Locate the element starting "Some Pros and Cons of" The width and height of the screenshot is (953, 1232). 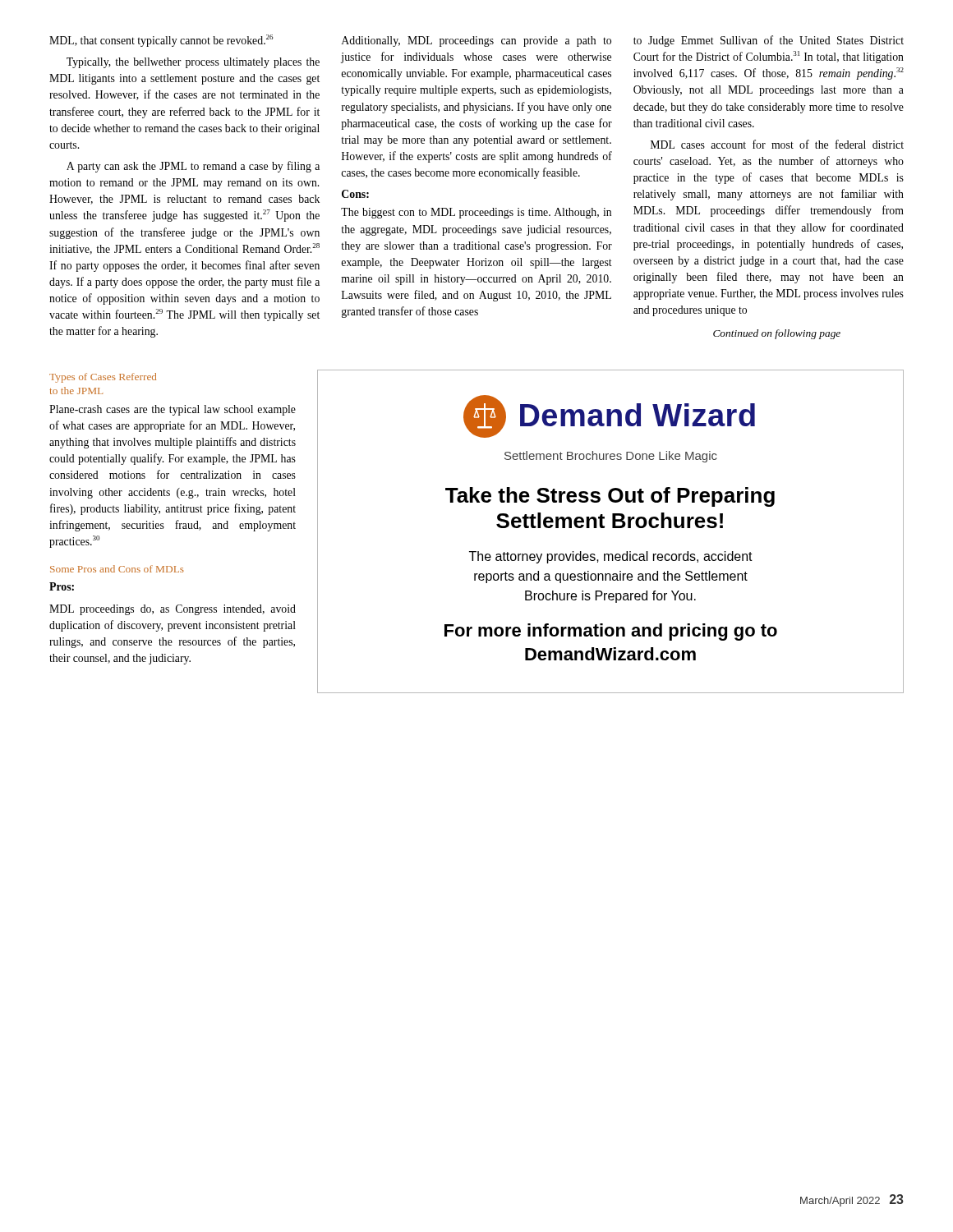click(117, 569)
